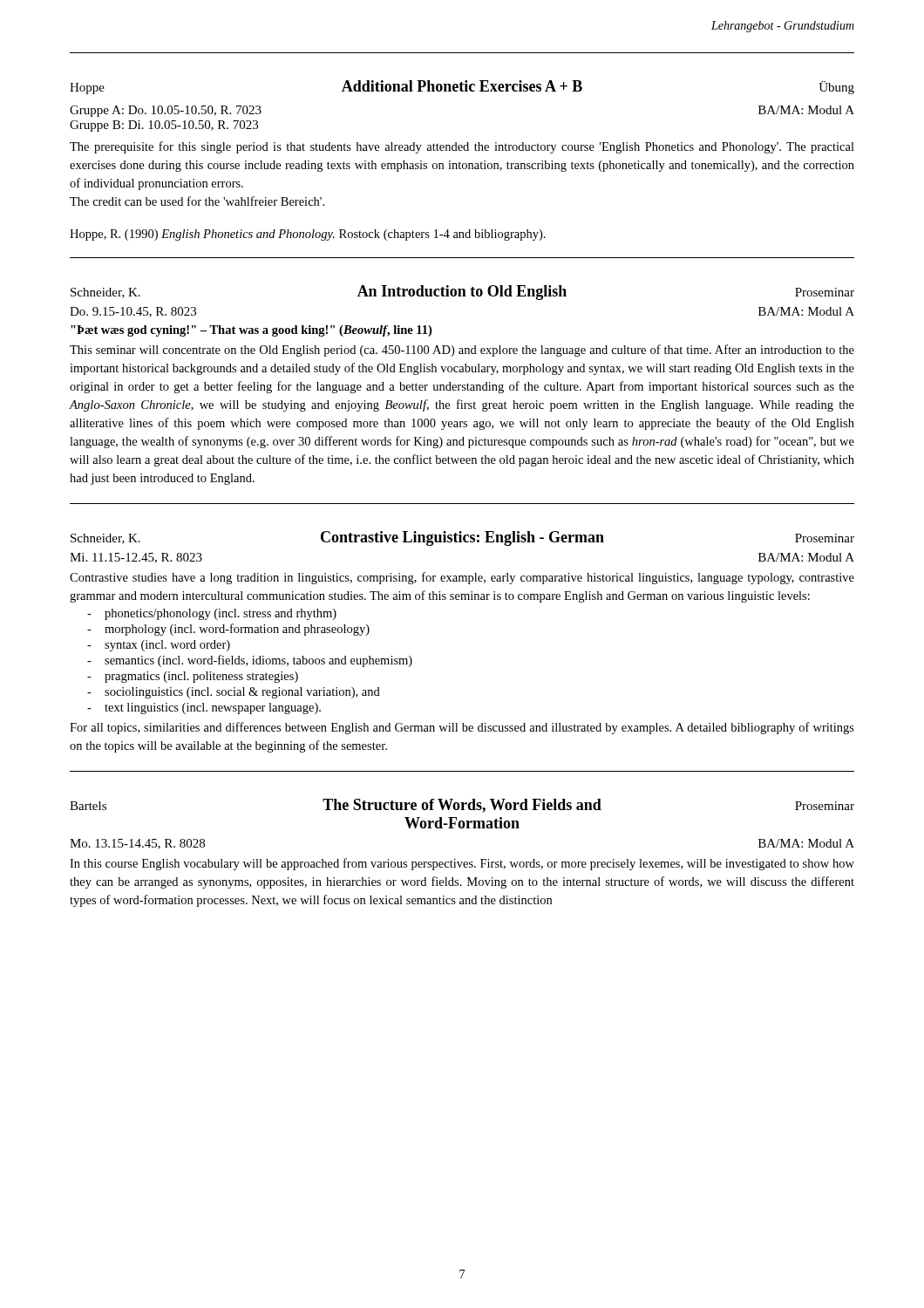Locate the text "Additional Phonetic Exercises A + B"
The width and height of the screenshot is (924, 1308).
[462, 86]
